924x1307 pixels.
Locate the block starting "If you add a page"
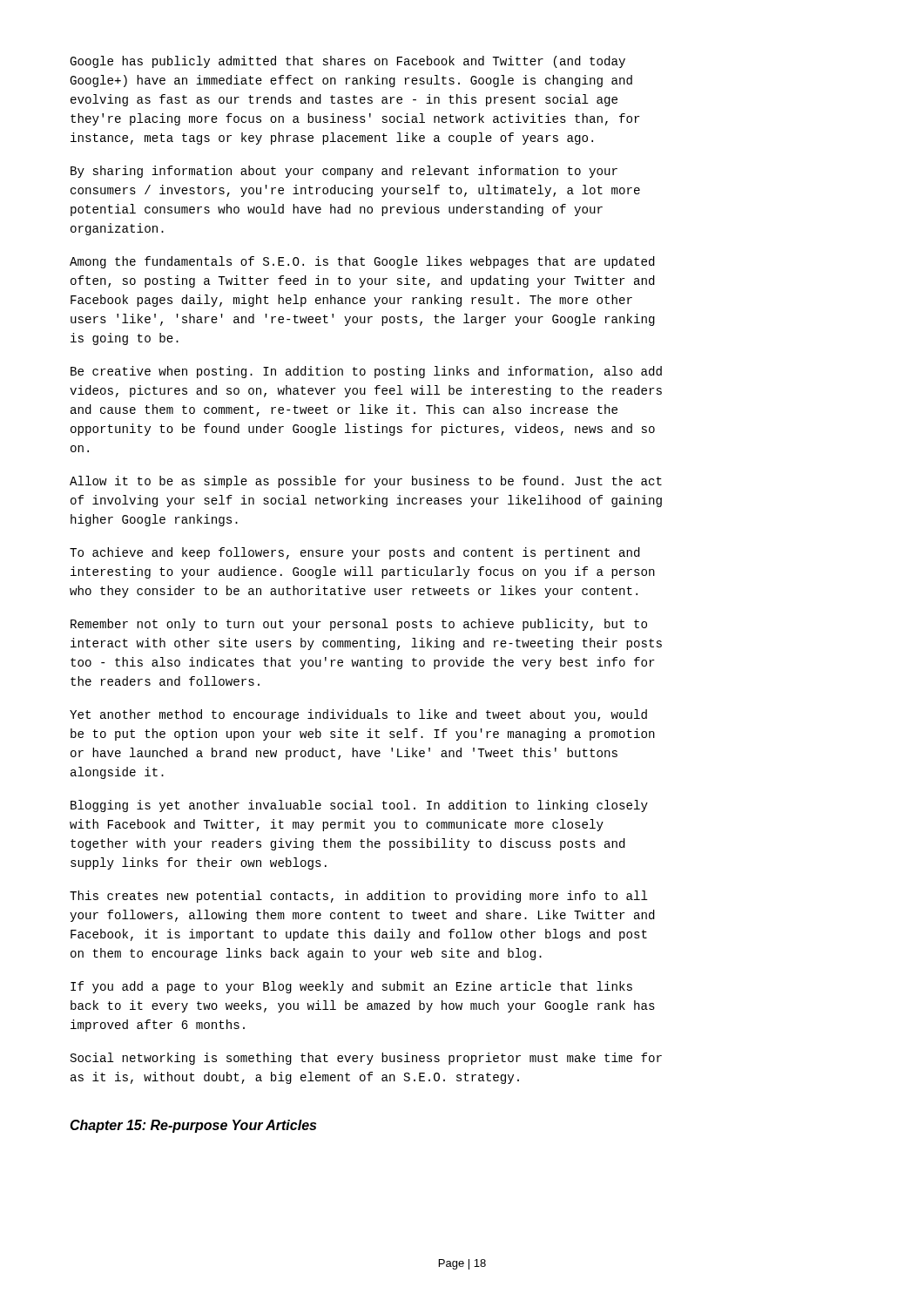pyautogui.click(x=363, y=1006)
